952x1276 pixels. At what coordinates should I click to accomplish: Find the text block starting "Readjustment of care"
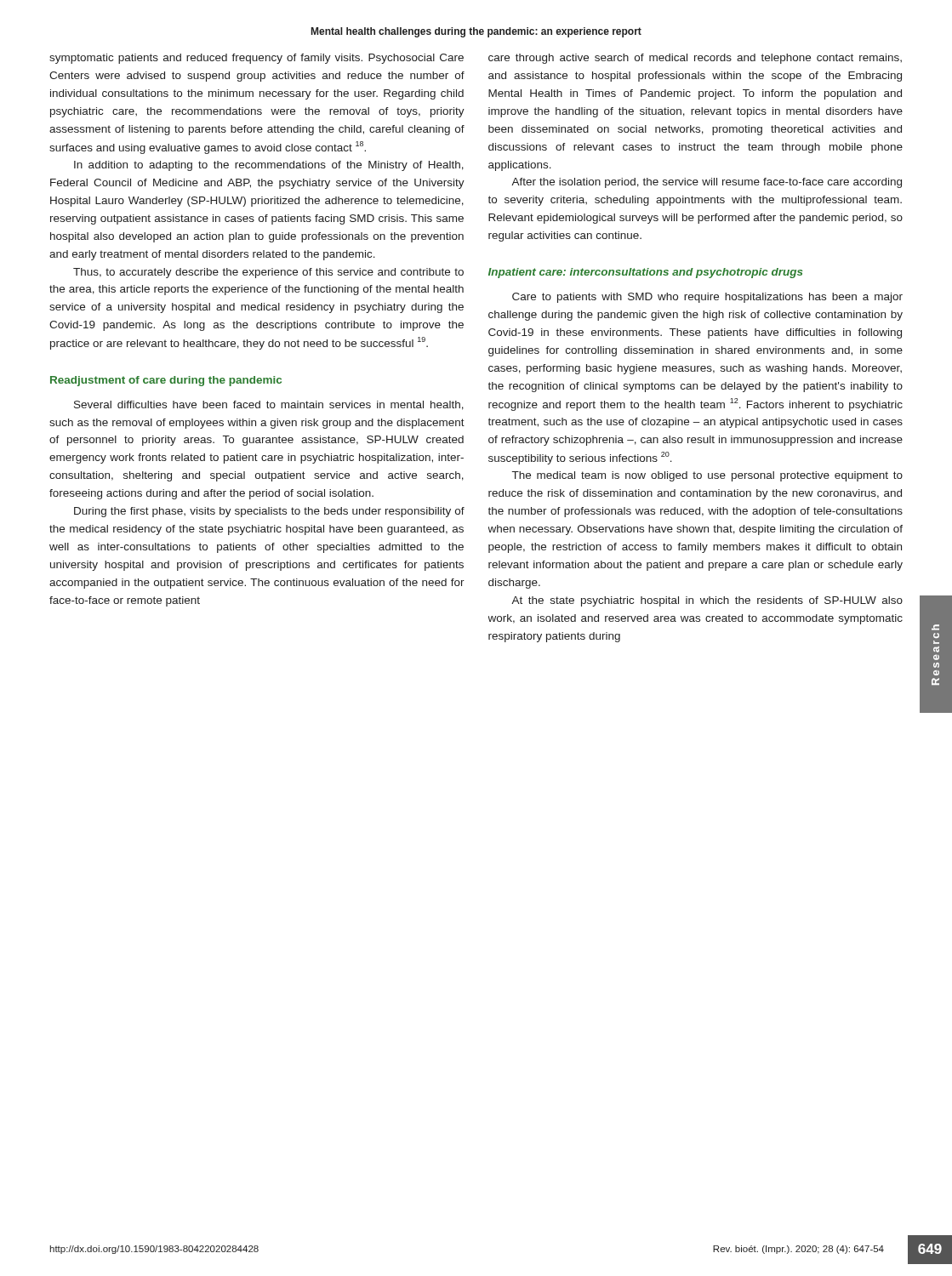[166, 379]
